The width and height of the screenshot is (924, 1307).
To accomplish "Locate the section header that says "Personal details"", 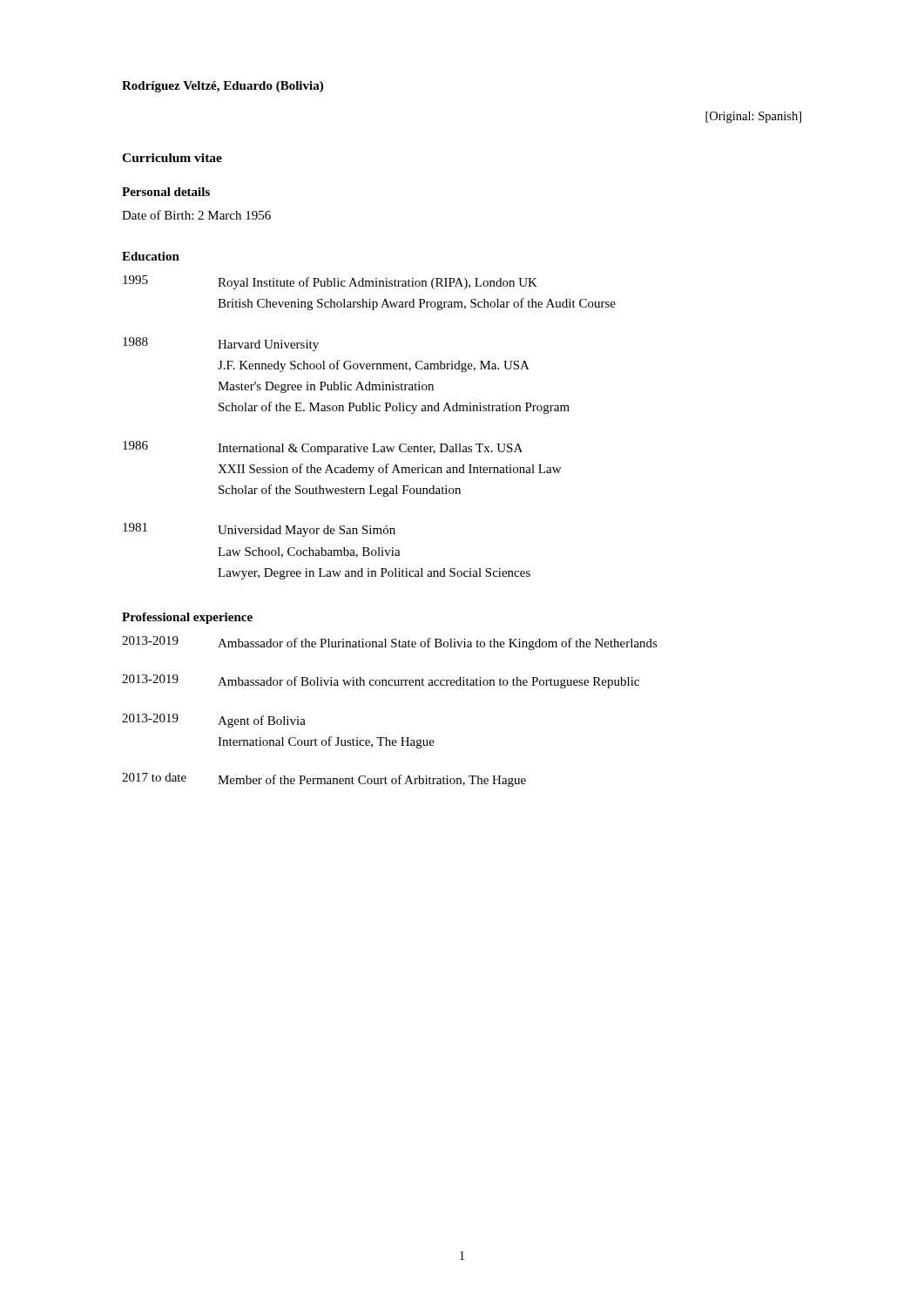I will click(x=166, y=192).
